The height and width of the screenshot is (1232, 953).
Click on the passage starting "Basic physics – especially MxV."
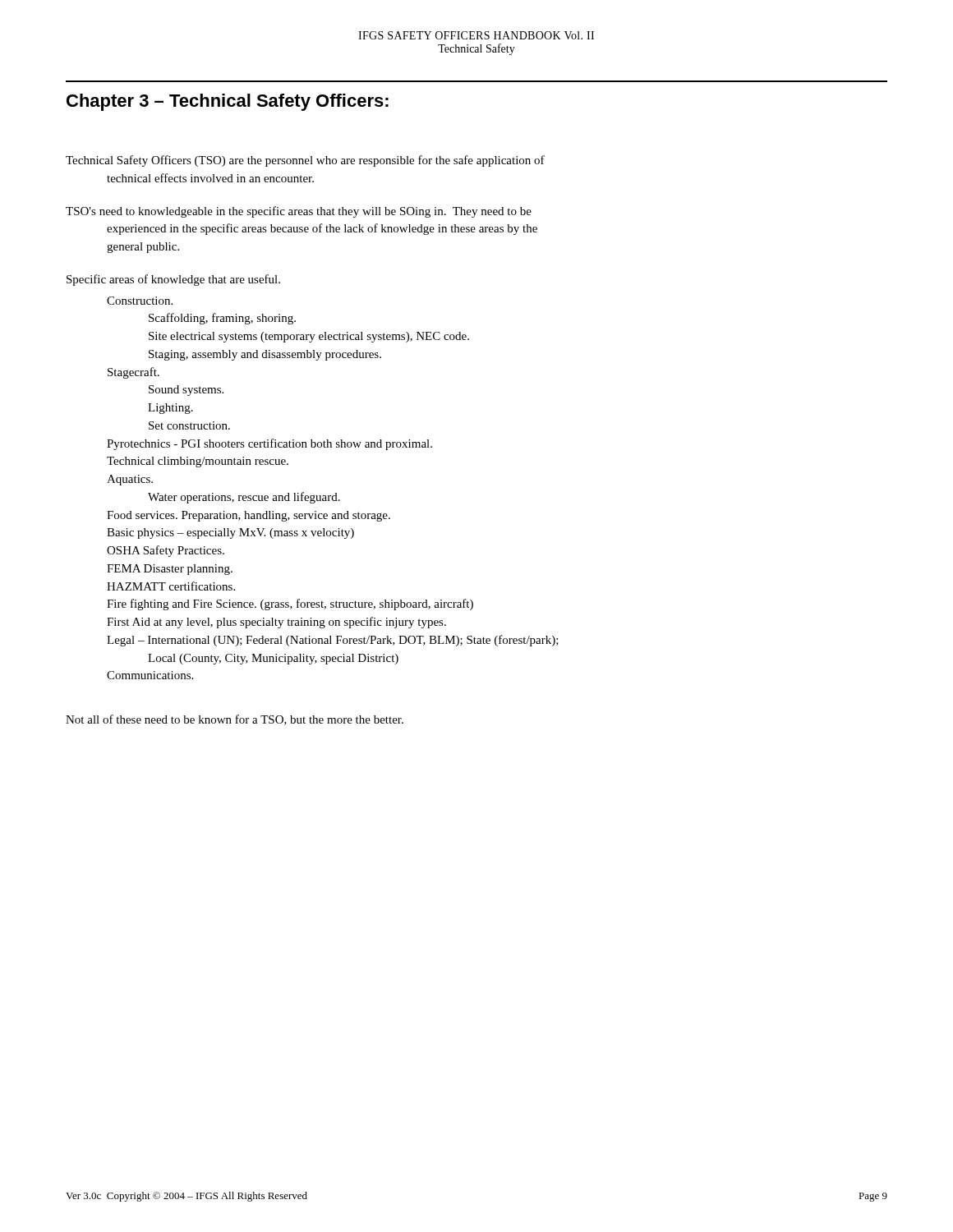[231, 532]
